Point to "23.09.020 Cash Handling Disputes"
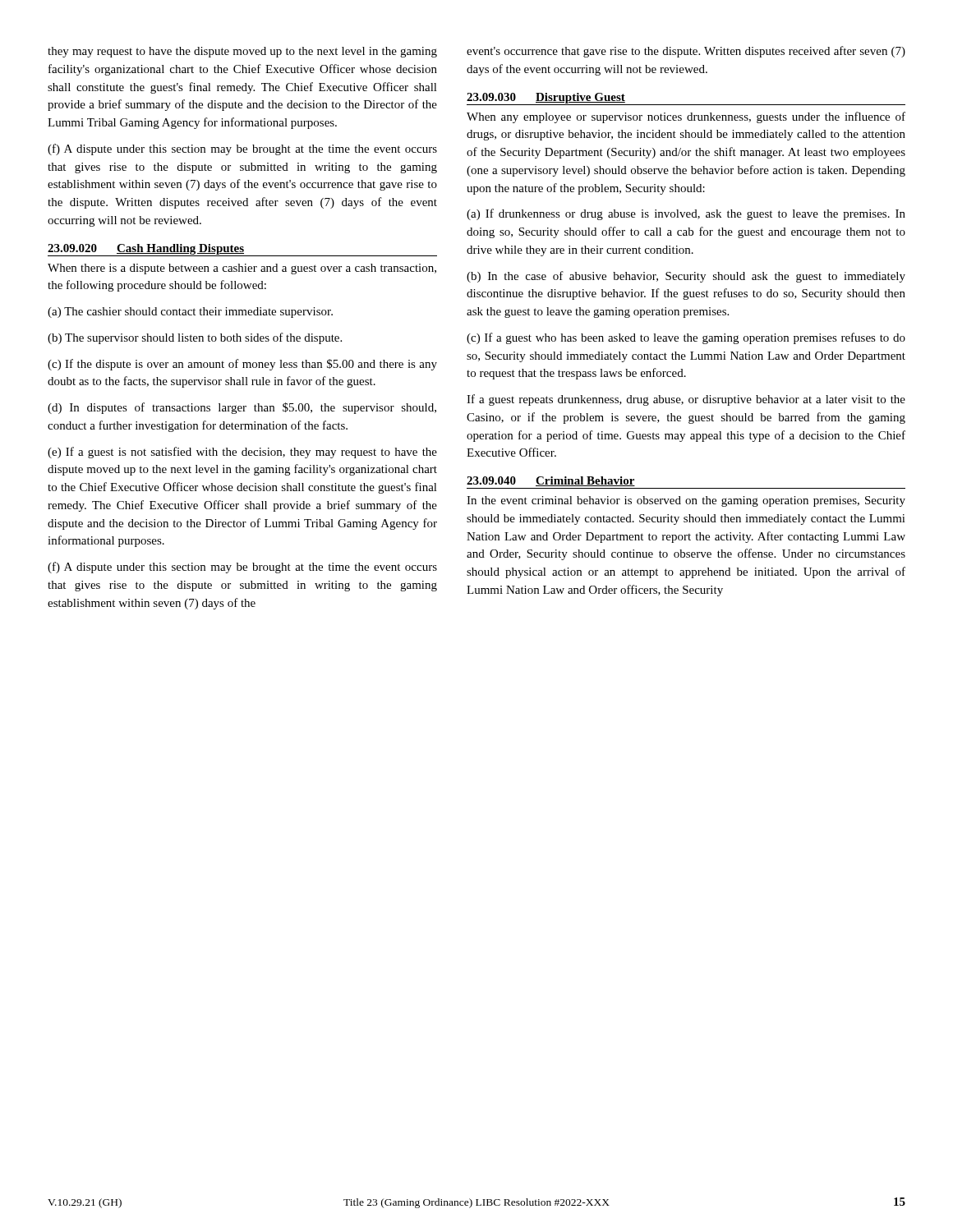Viewport: 953px width, 1232px height. [x=242, y=248]
